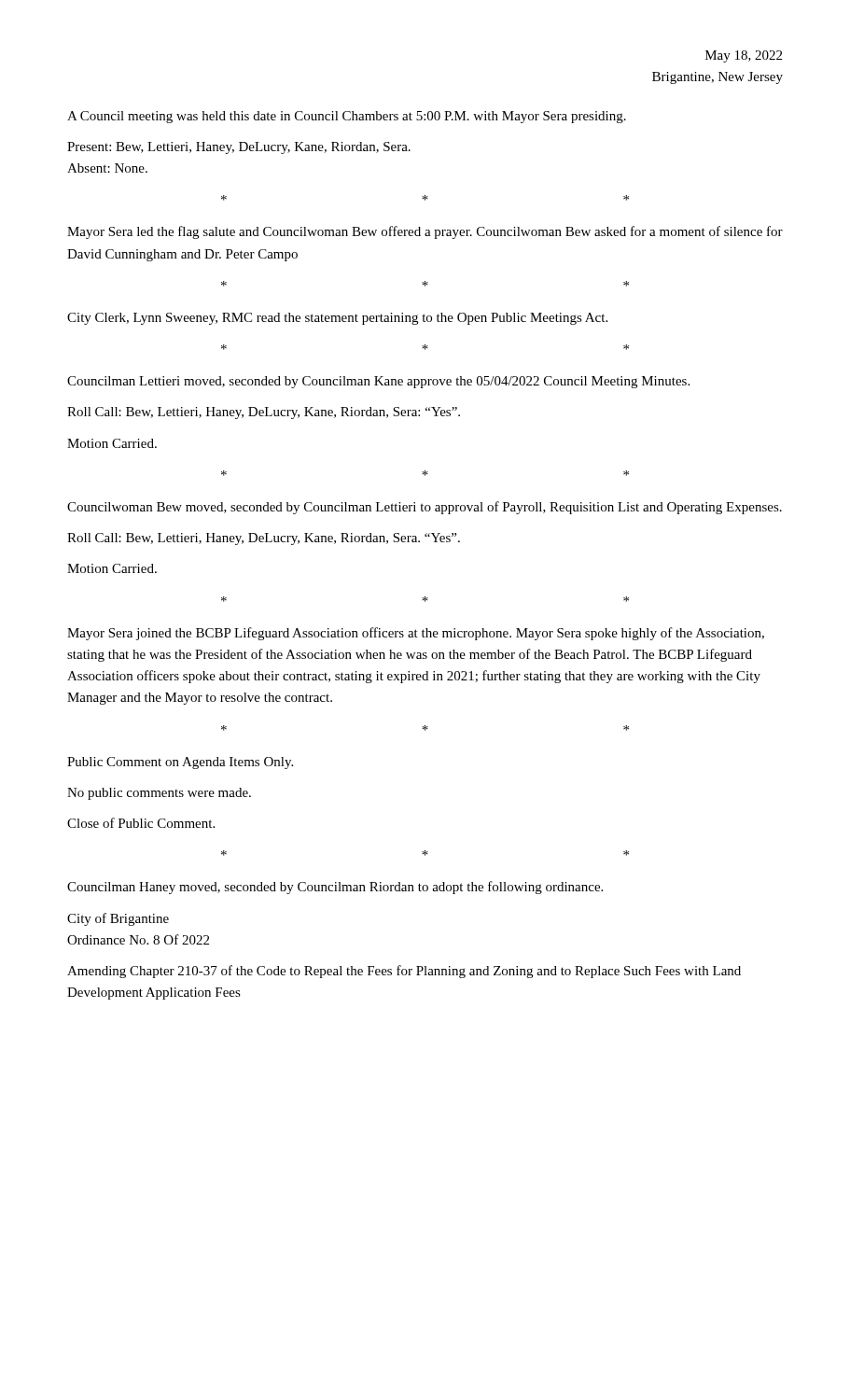Where does it say "No public comments were made."?
The width and height of the screenshot is (850, 1400).
[159, 792]
